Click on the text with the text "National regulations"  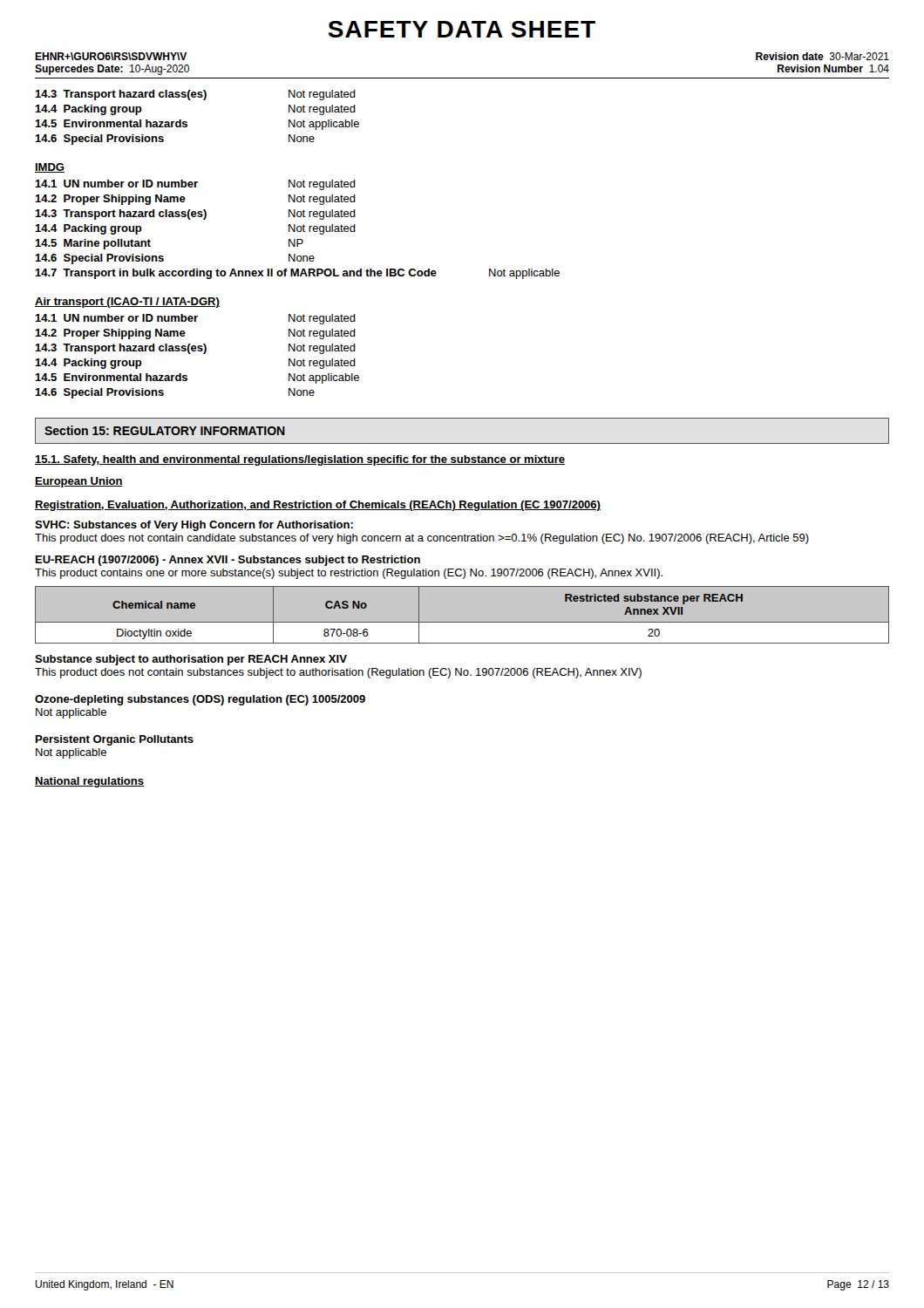click(x=89, y=781)
